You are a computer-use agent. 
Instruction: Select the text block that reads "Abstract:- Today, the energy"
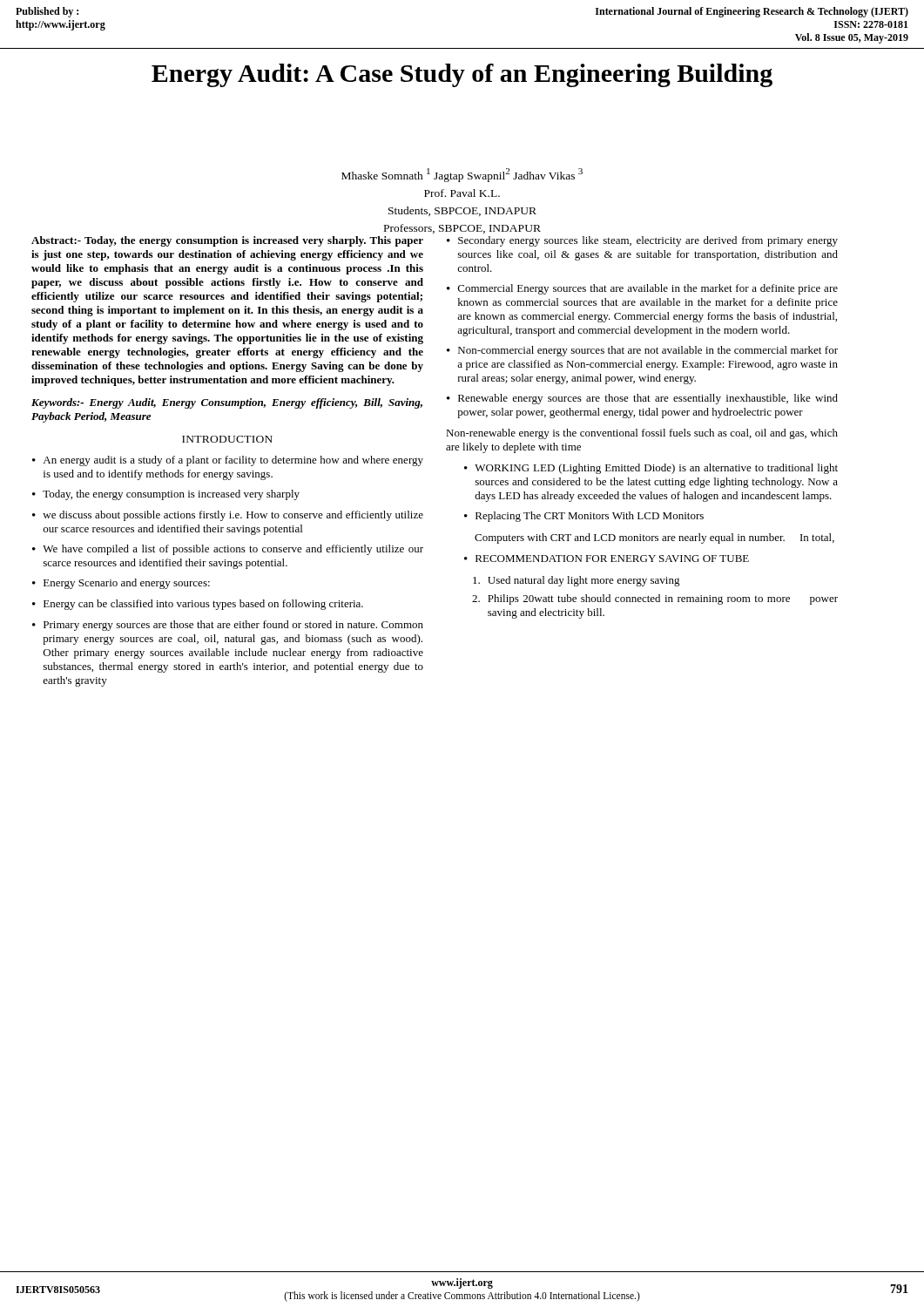[227, 310]
